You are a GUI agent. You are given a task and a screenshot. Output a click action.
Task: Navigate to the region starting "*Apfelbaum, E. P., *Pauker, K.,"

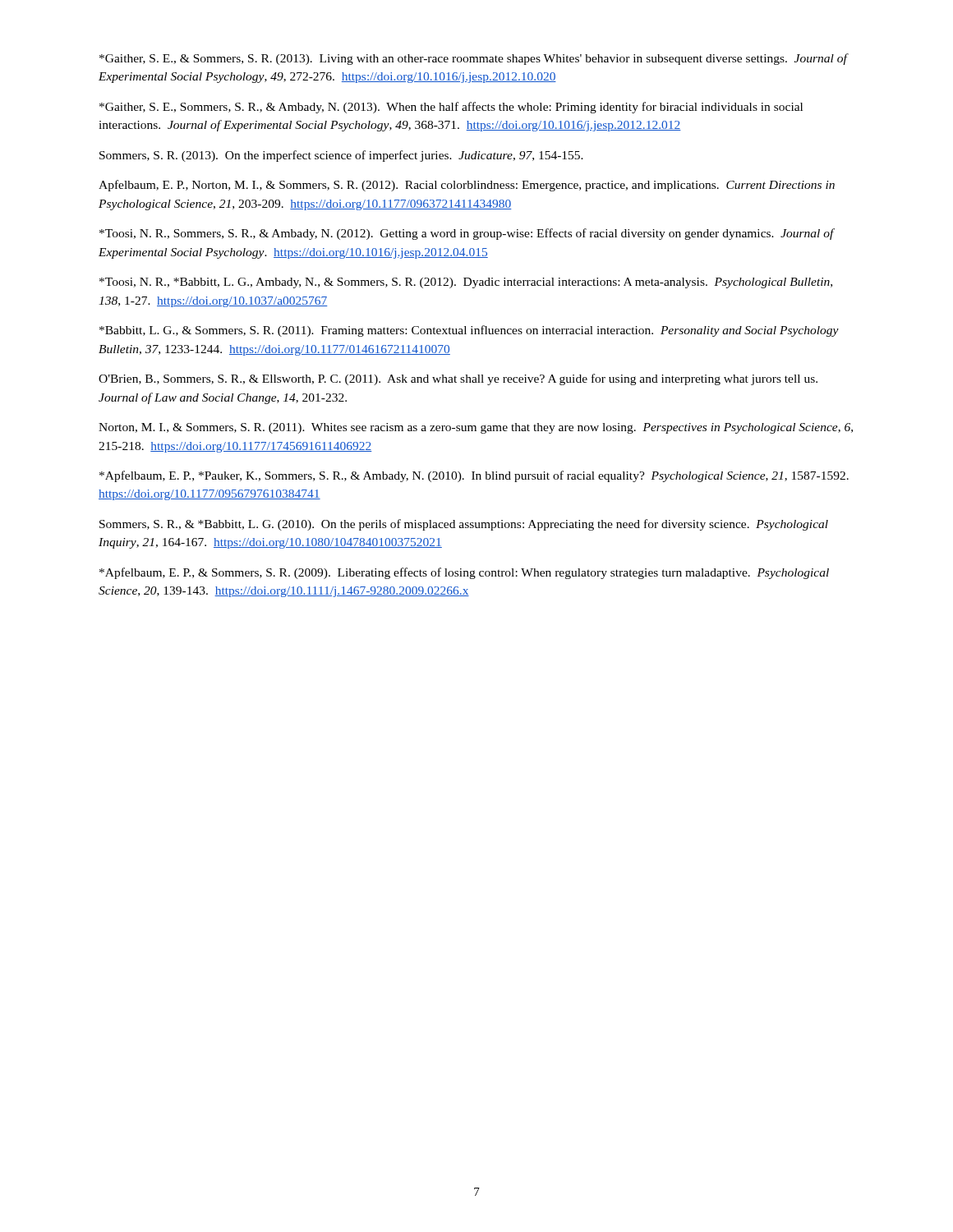[x=475, y=484]
